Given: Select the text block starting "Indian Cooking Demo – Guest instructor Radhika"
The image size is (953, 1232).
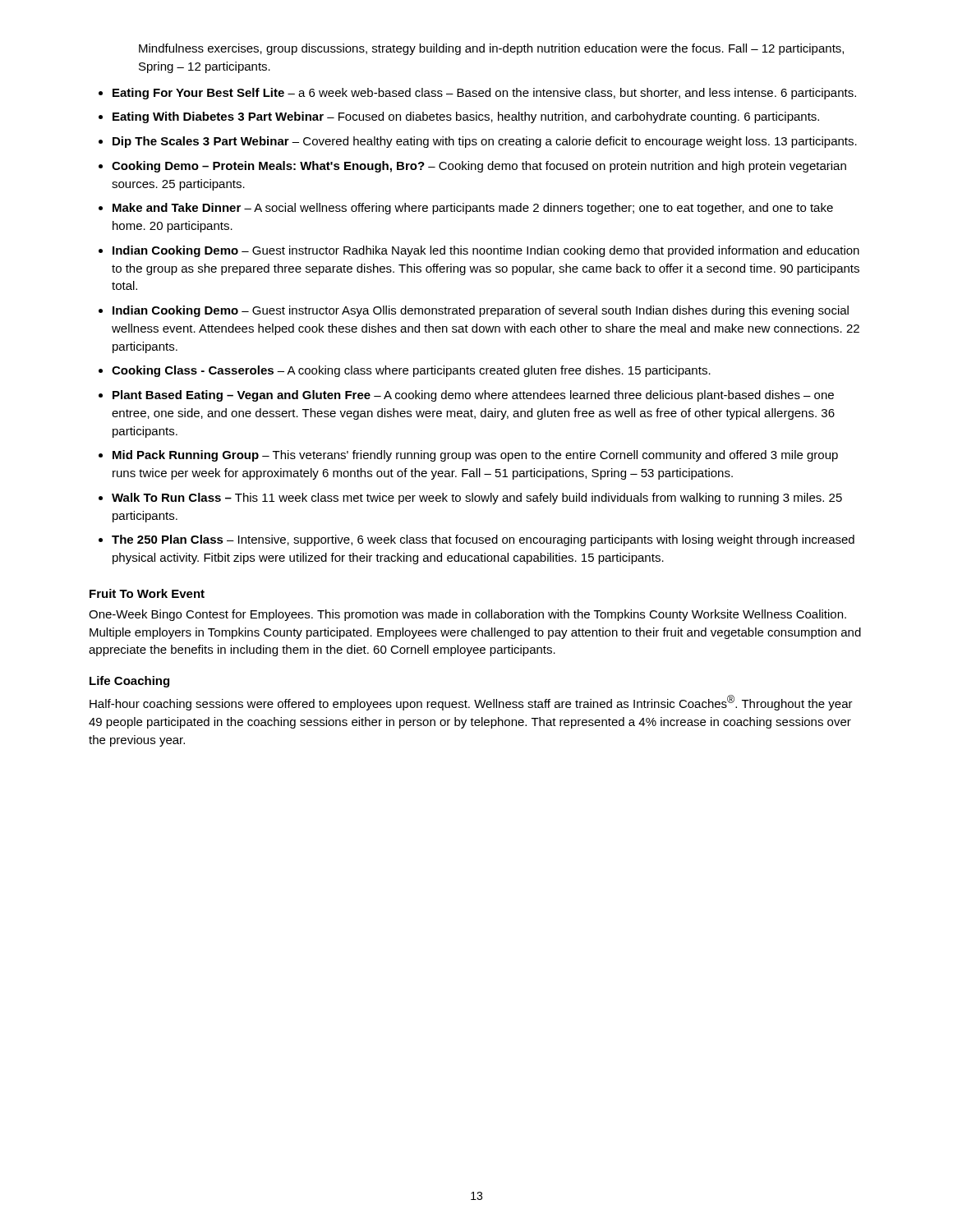Looking at the screenshot, I should 486,268.
